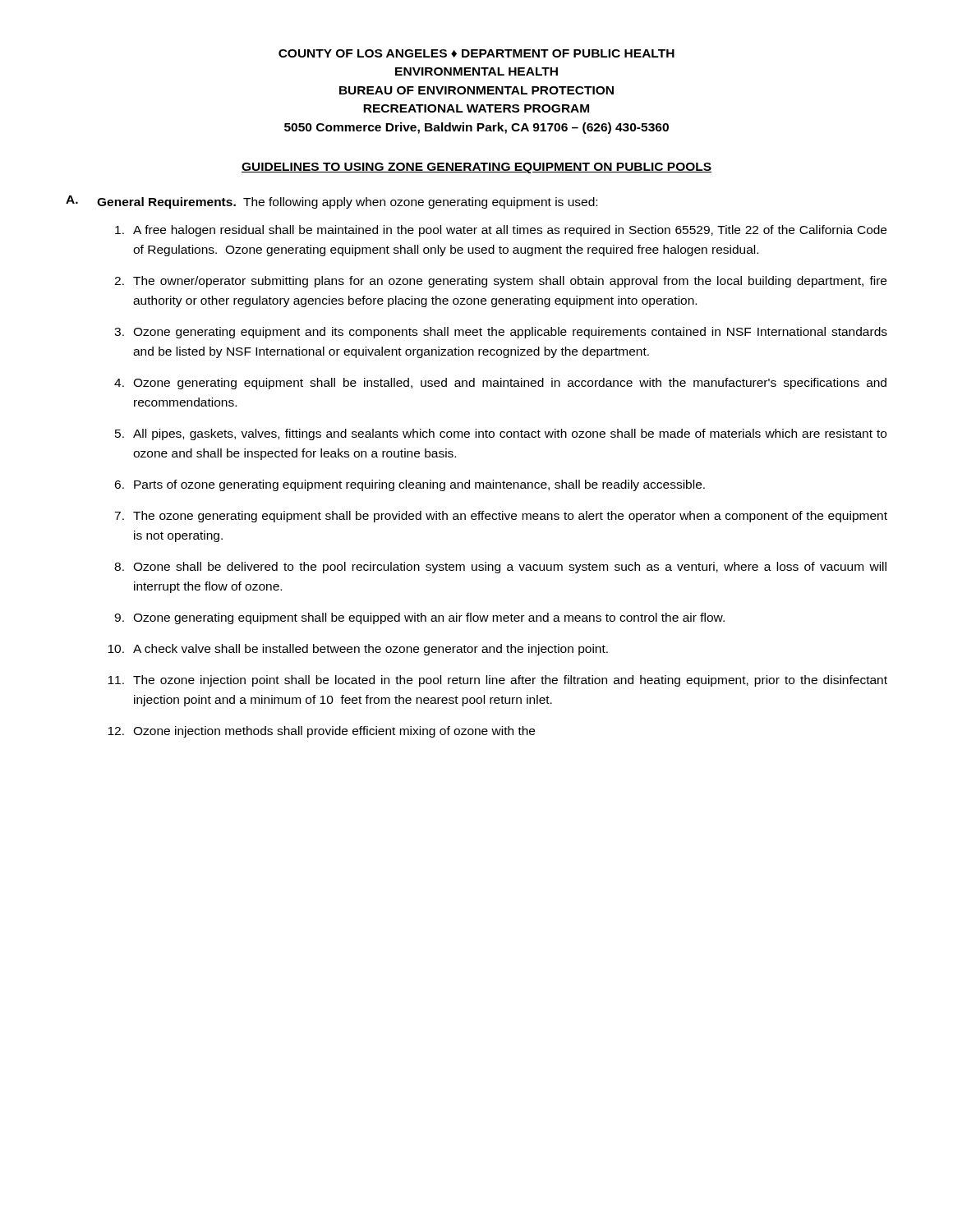Click on the text starting "2. The owner/operator submitting"

coord(492,291)
